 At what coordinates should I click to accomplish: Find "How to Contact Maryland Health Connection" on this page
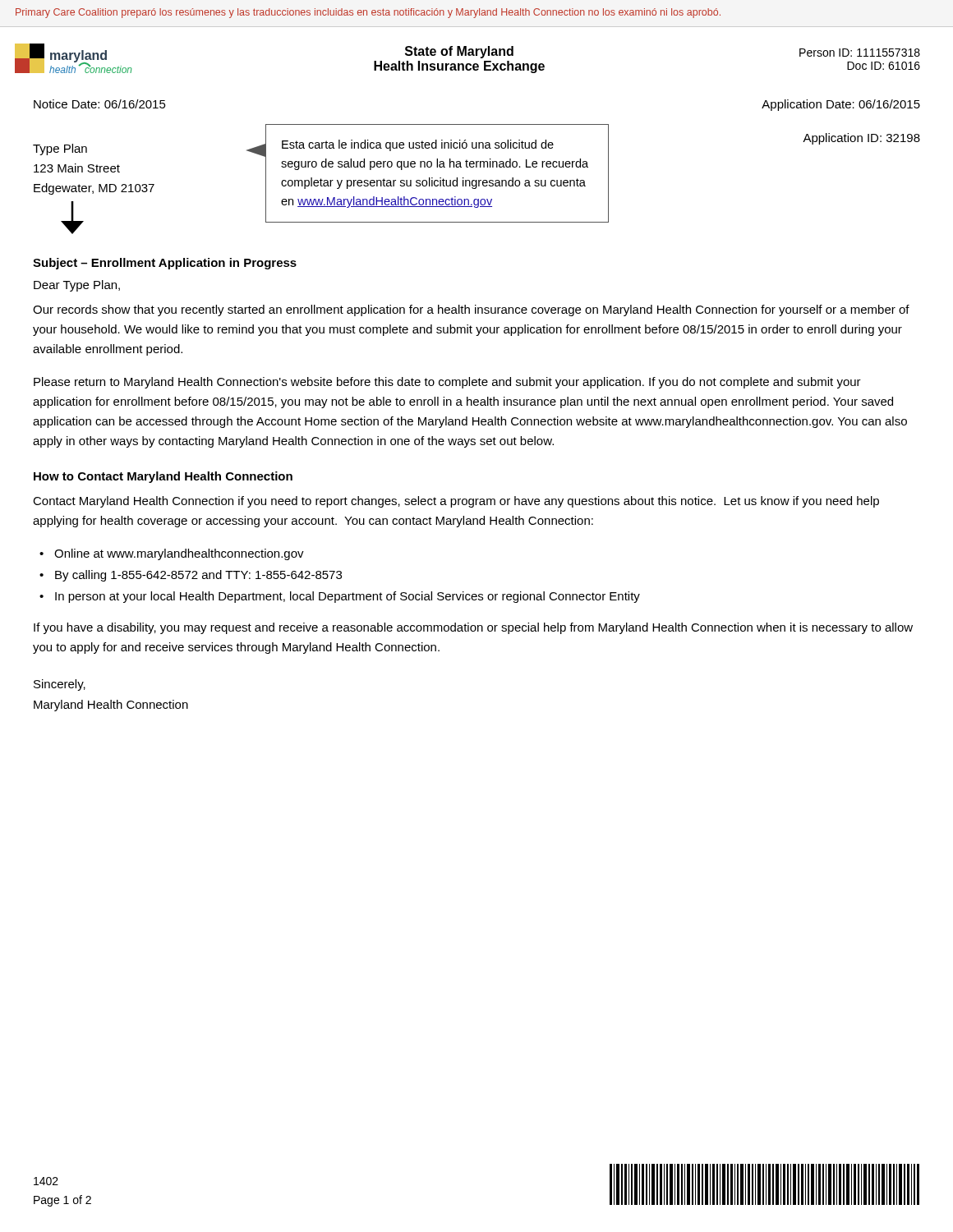[x=163, y=476]
